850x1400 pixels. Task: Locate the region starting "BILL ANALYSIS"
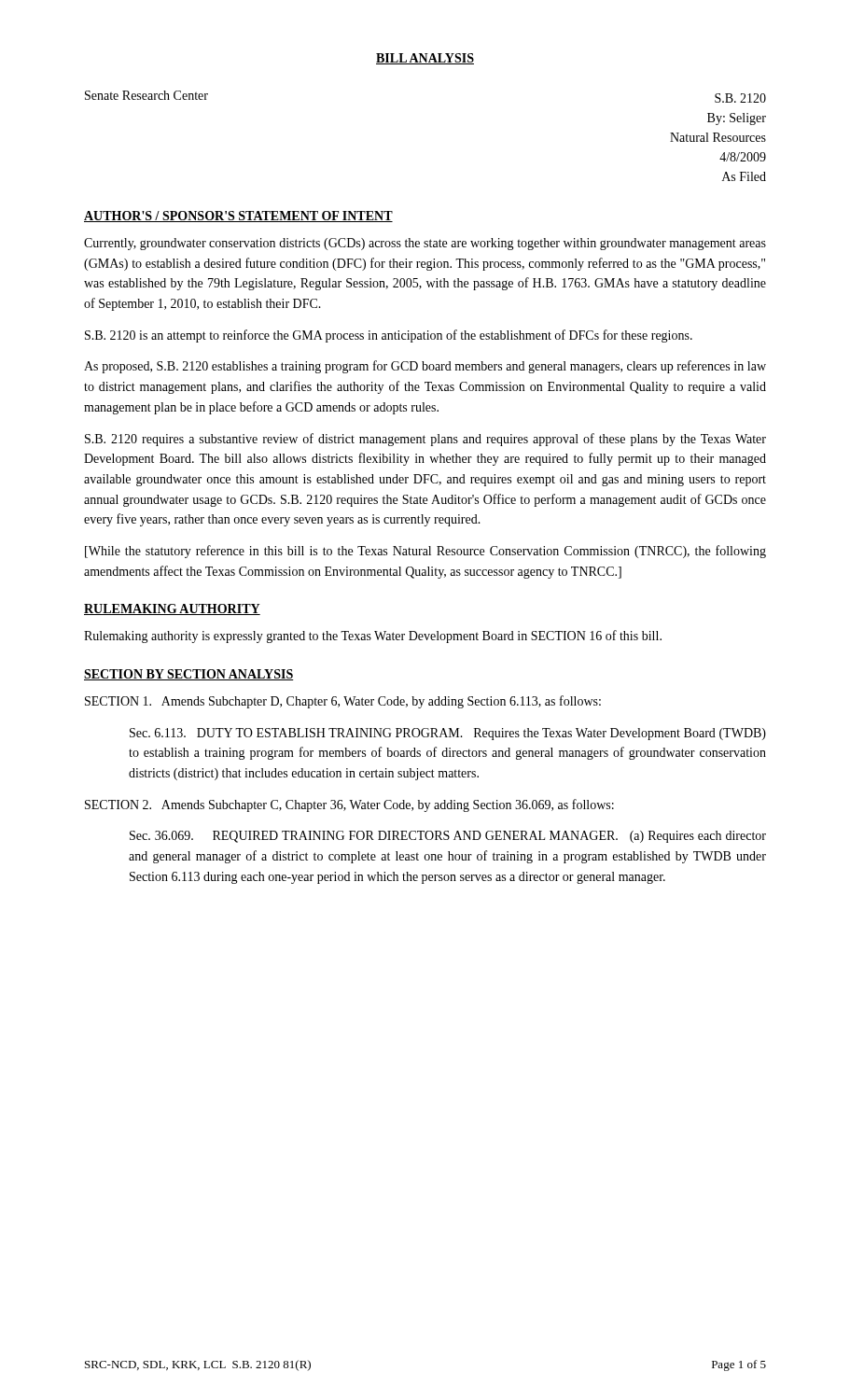pos(425,58)
